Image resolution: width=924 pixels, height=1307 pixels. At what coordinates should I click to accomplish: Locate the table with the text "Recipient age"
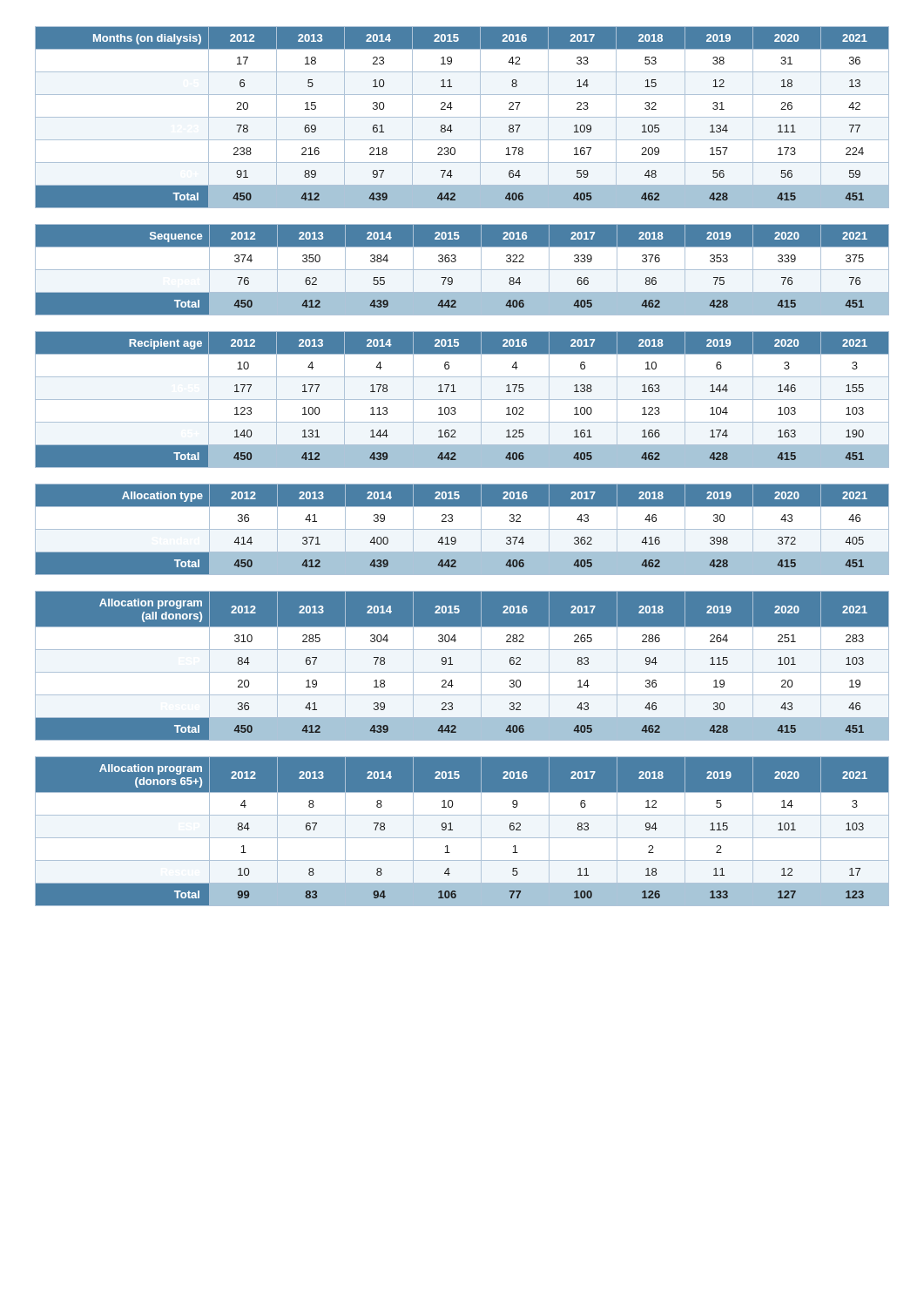pyautogui.click(x=462, y=399)
